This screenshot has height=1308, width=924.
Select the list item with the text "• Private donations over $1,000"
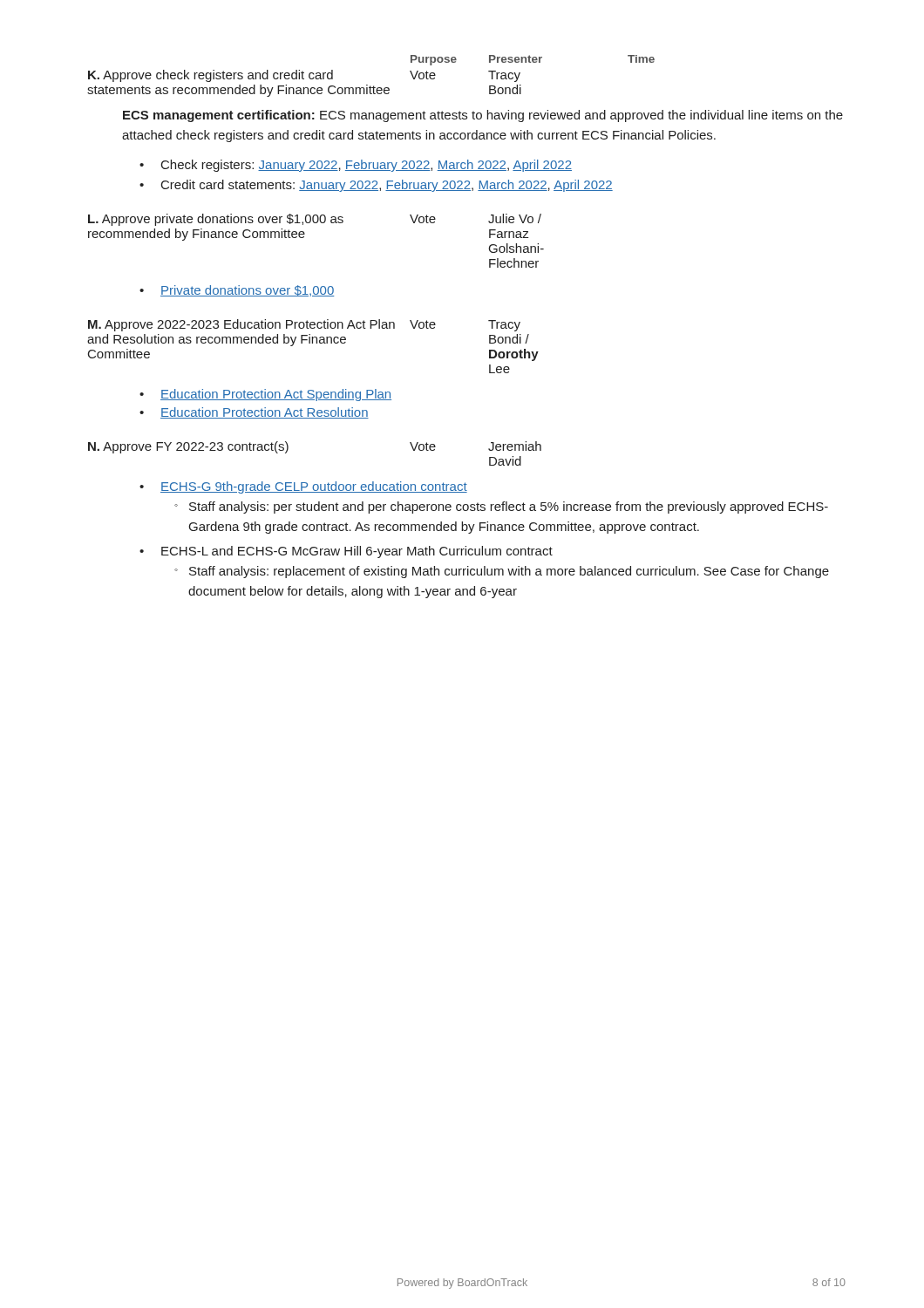tap(237, 291)
